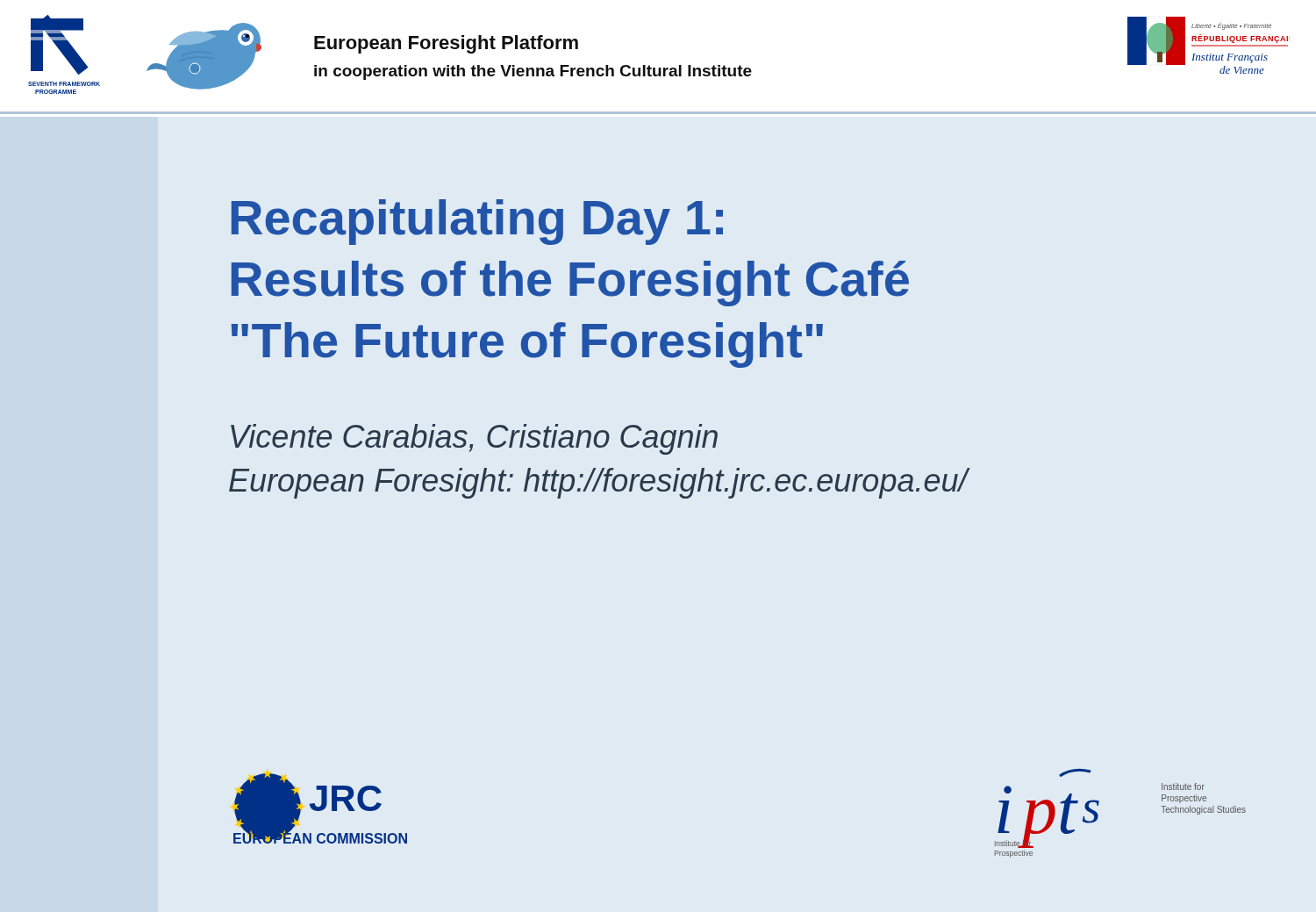1316x912 pixels.
Task: Find "Vicente Carabias, Cristiano Cagnin European Foresight: http://foresight.jrc.ec.europa.eu/" on this page
Action: click(598, 459)
